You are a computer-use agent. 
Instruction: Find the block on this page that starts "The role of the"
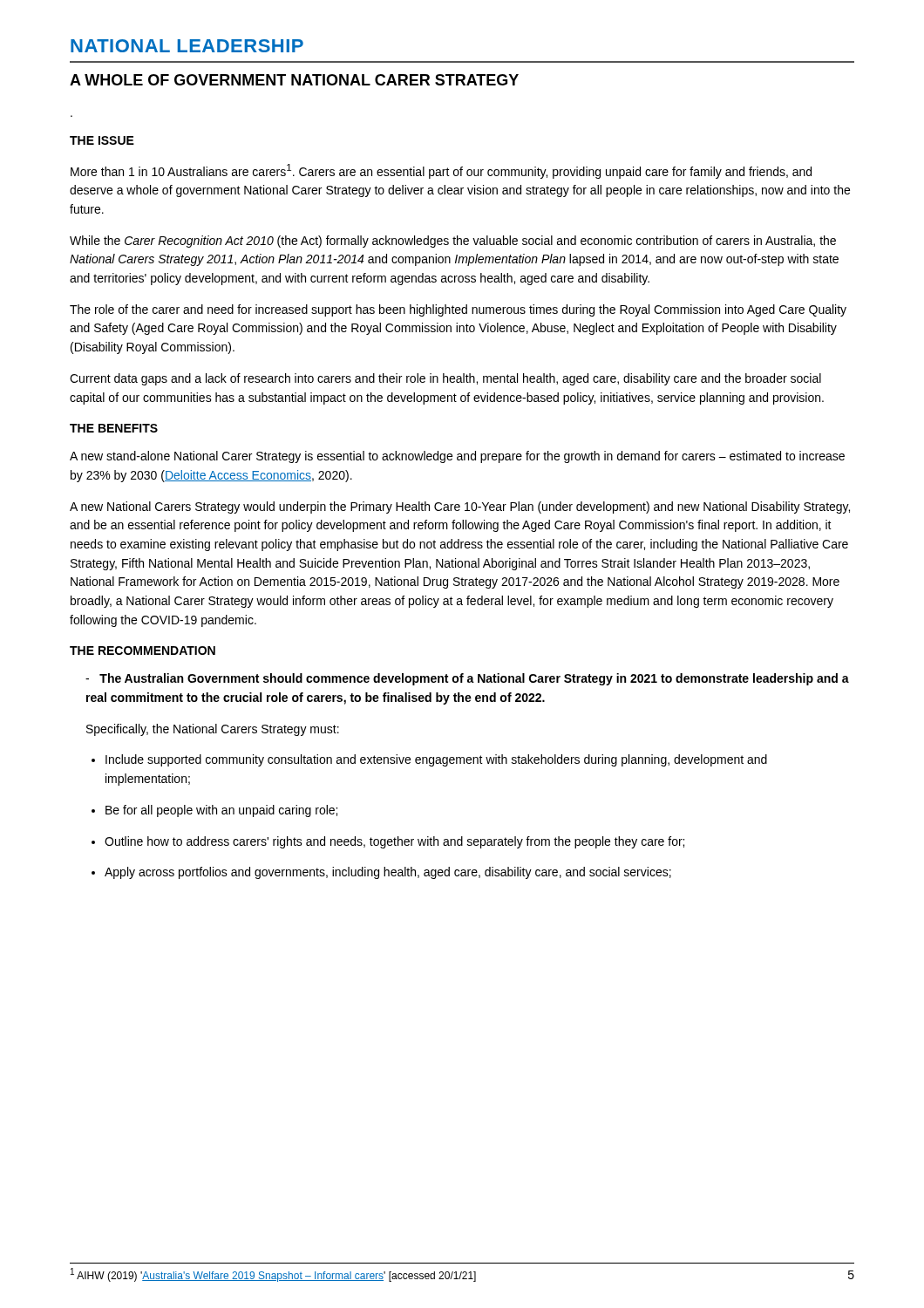click(x=462, y=329)
